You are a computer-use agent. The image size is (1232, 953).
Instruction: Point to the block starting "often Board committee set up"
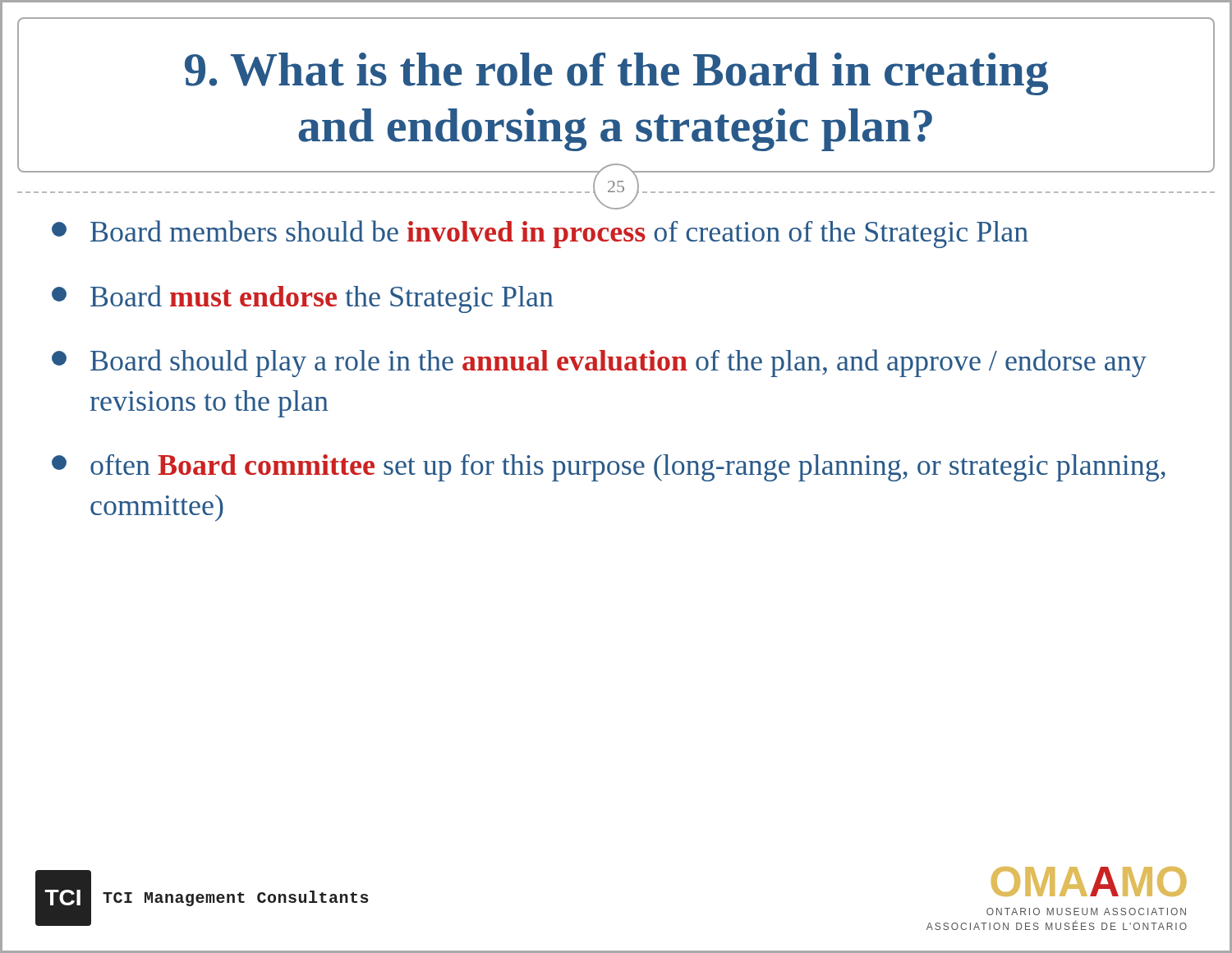click(616, 486)
